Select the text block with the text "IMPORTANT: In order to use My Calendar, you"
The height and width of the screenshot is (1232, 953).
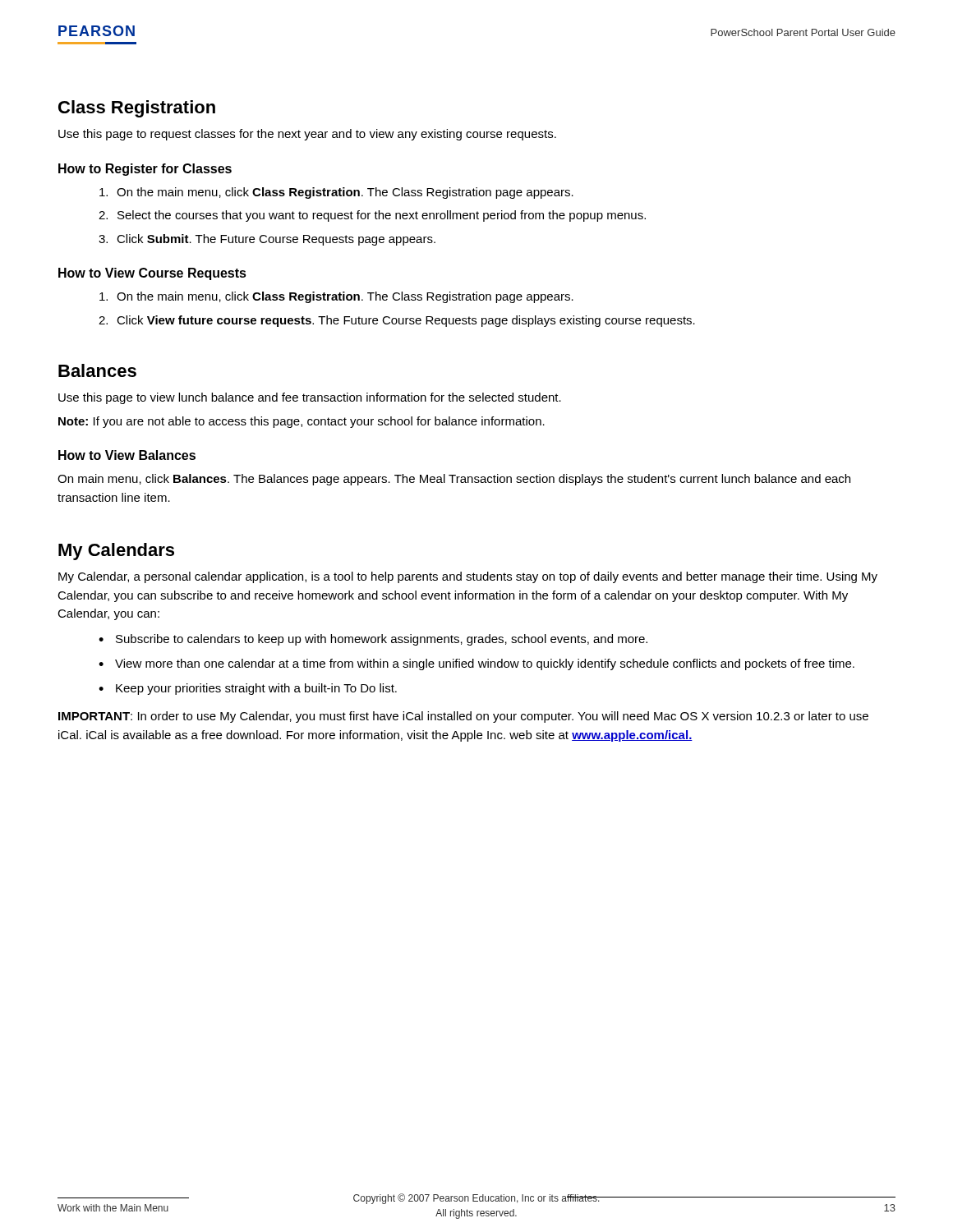coord(463,725)
